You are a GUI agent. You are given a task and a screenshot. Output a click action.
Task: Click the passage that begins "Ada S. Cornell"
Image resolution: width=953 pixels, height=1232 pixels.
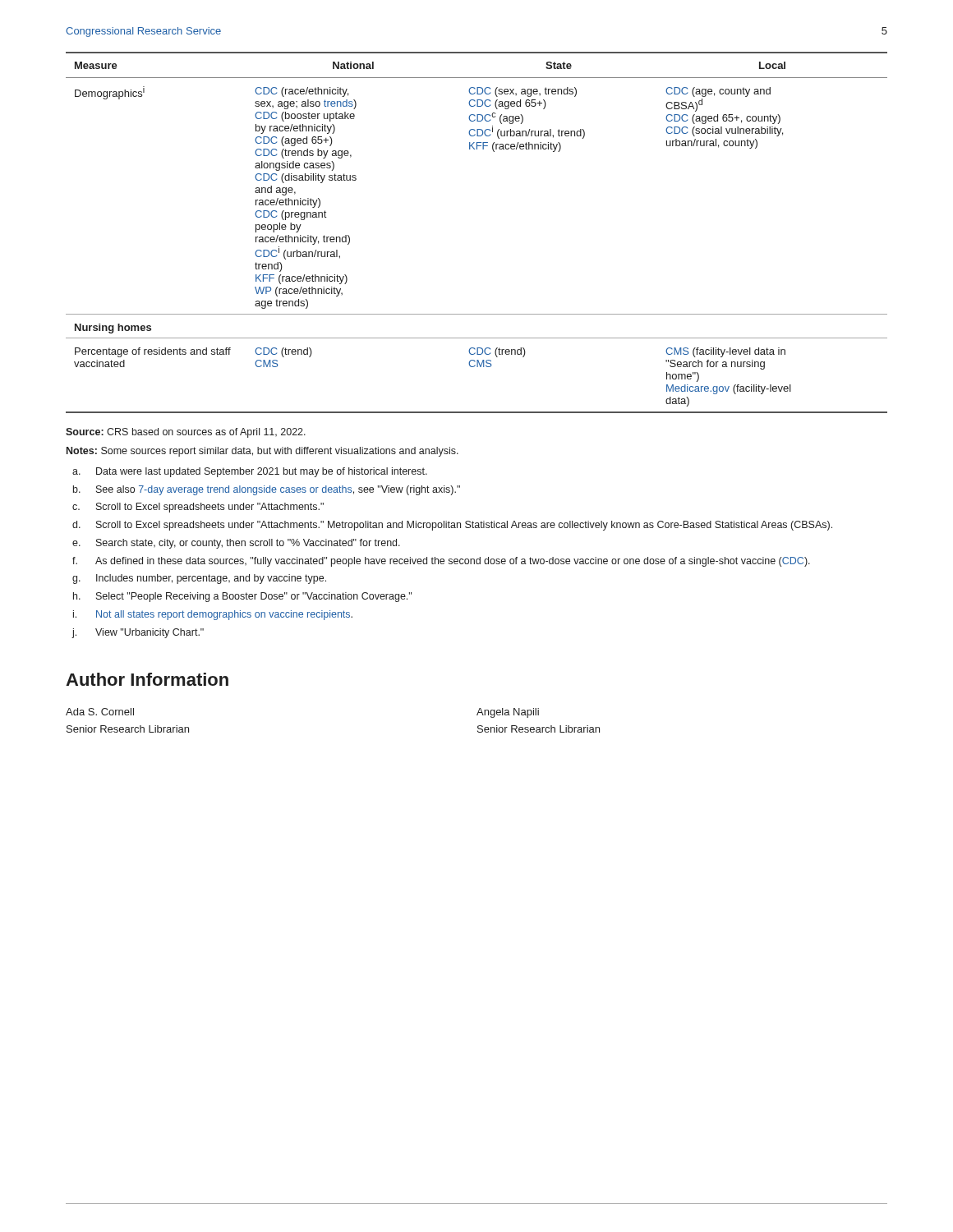pos(128,721)
